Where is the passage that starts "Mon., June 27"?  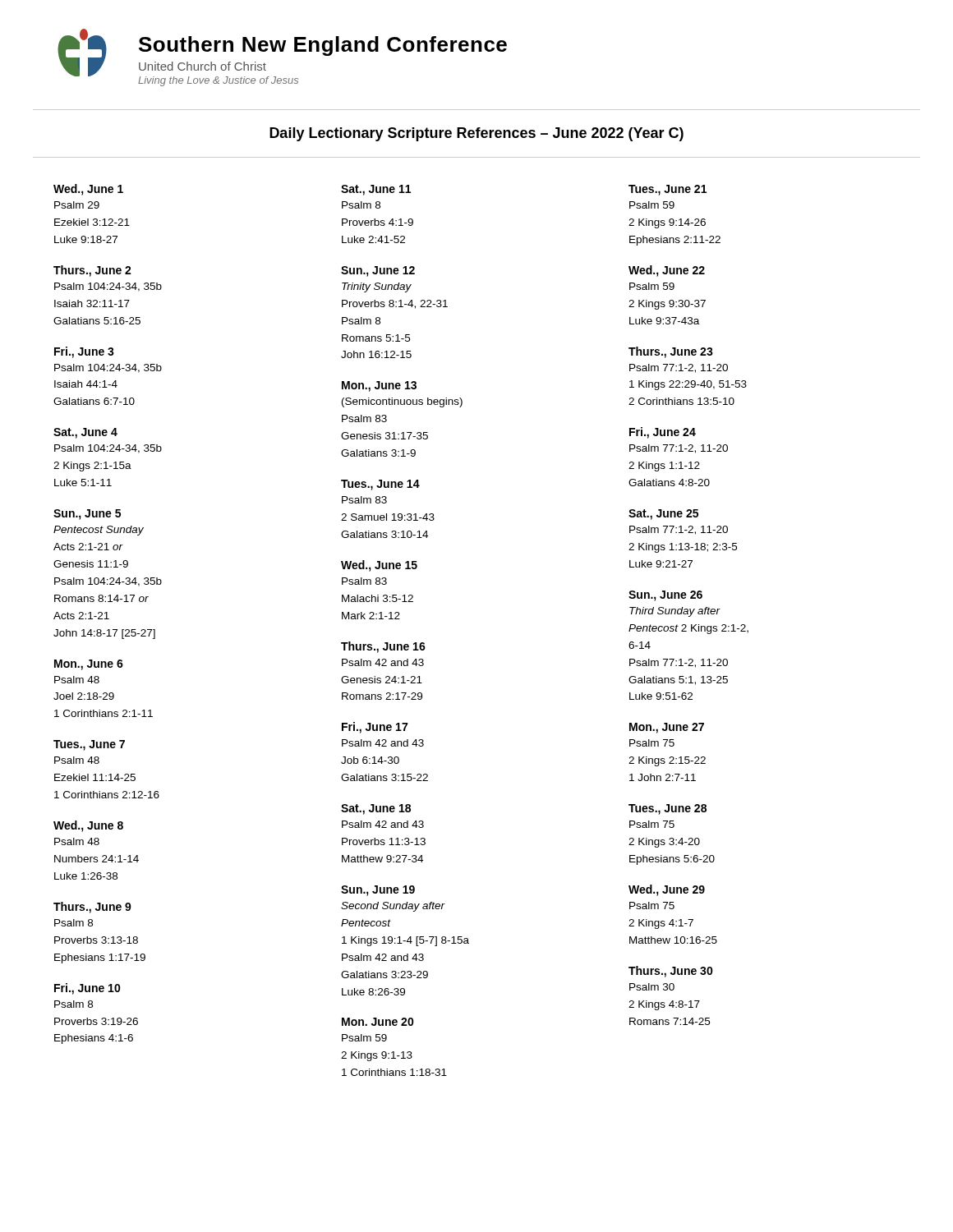tap(667, 728)
